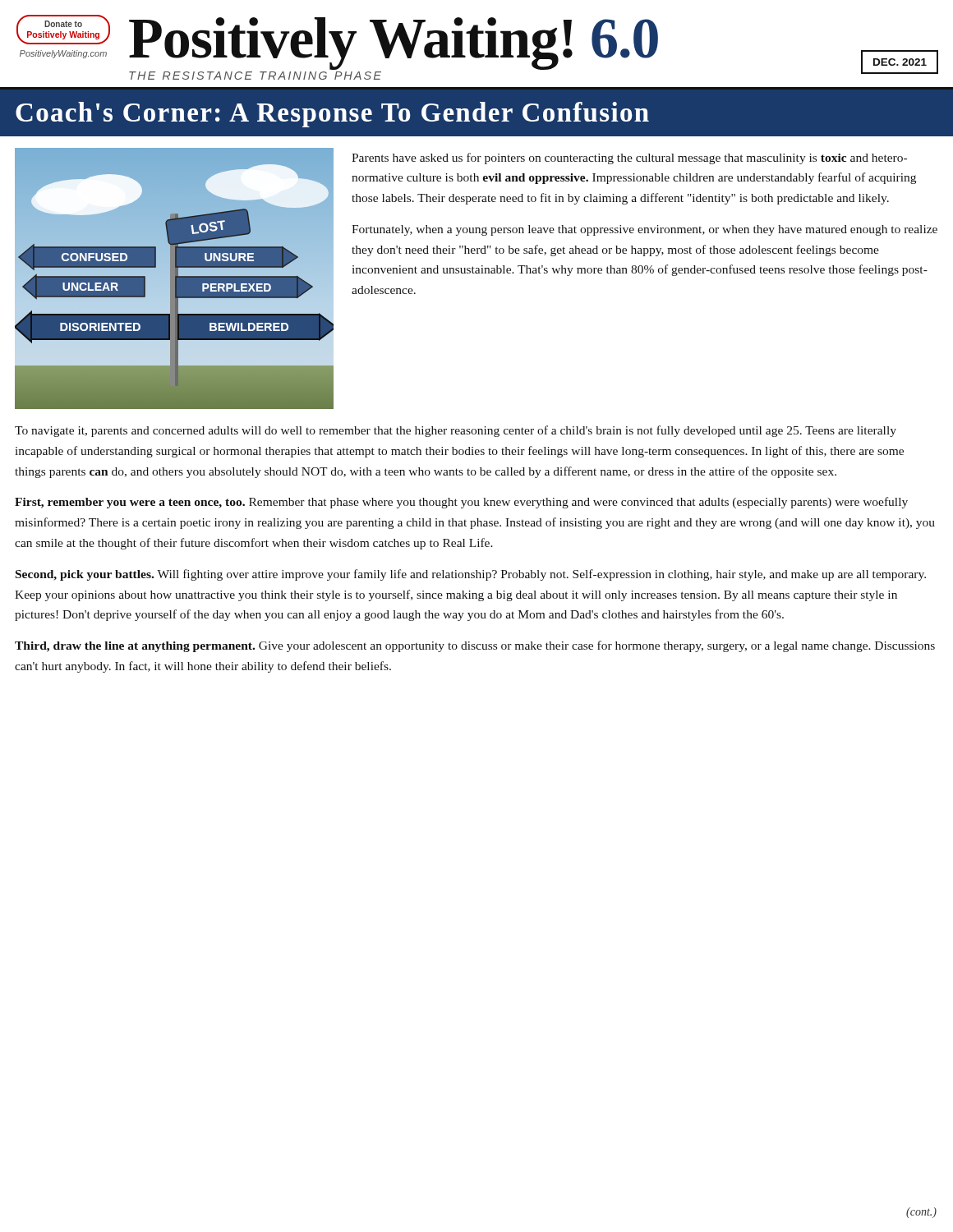
Task: Find the text block that reads "First, remember you were a teen once, too."
Action: click(475, 522)
